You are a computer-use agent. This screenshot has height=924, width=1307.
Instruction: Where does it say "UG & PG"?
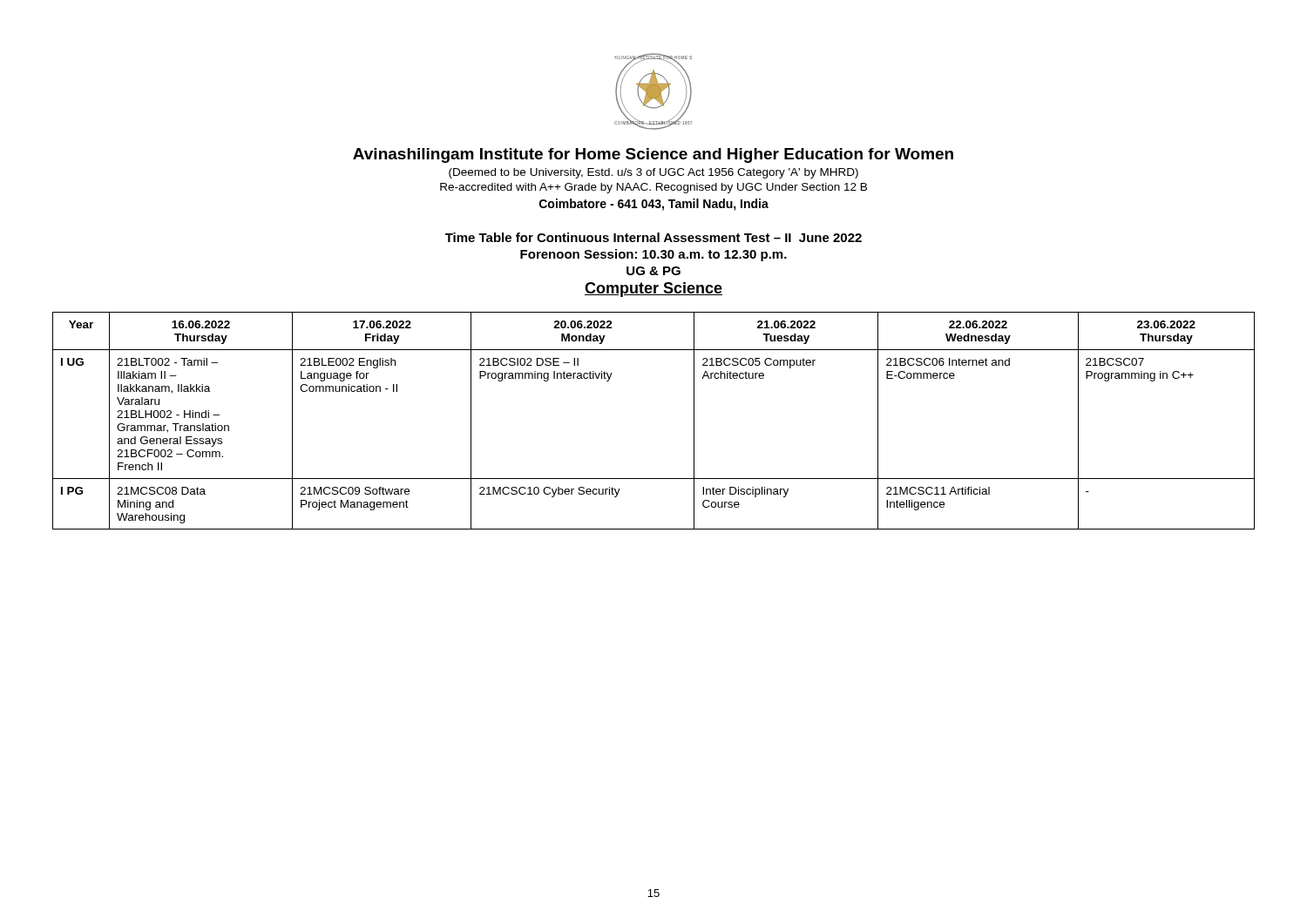654,270
